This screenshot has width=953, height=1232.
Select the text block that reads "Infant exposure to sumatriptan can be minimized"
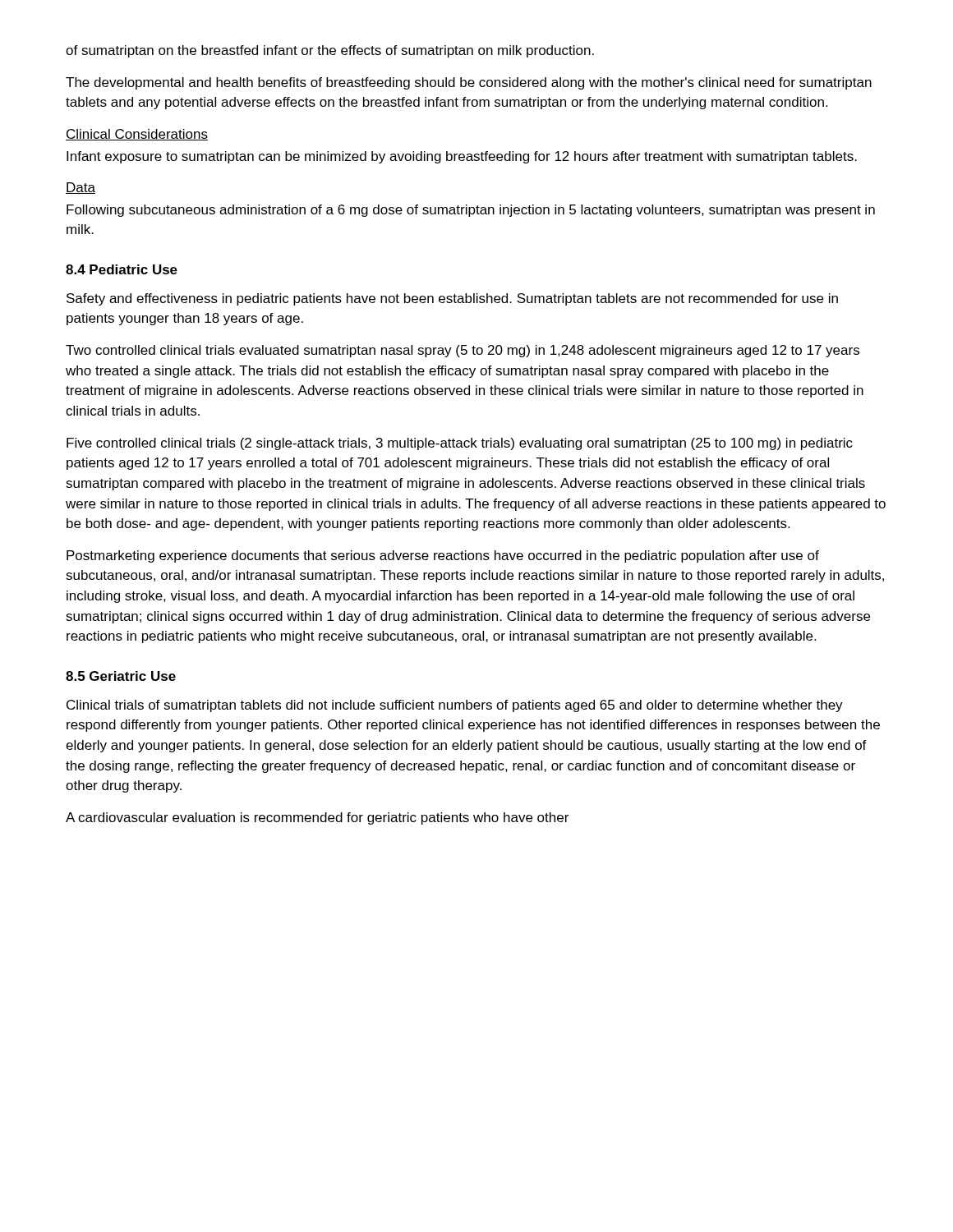pos(462,156)
